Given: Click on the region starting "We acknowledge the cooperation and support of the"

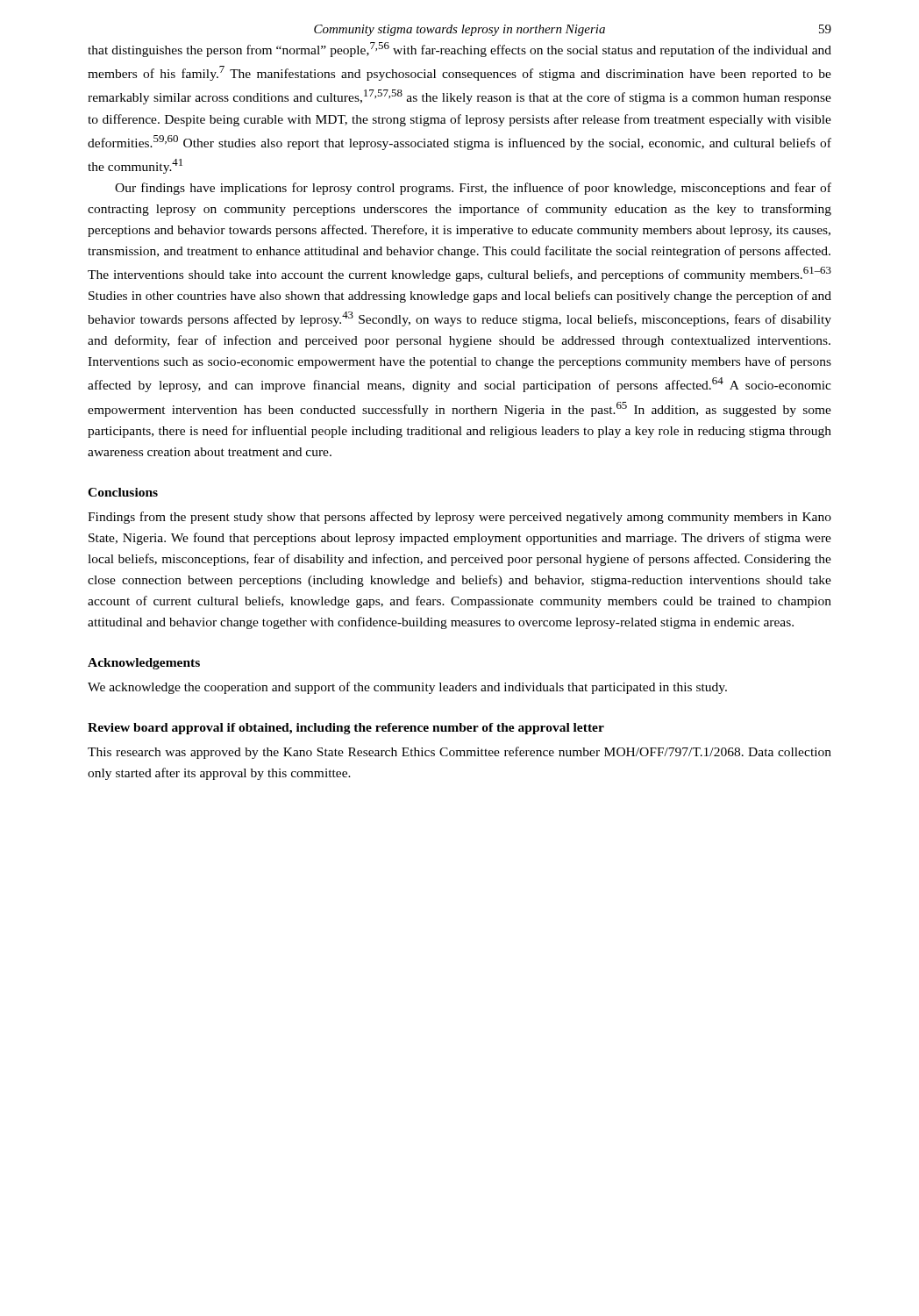Looking at the screenshot, I should [460, 687].
